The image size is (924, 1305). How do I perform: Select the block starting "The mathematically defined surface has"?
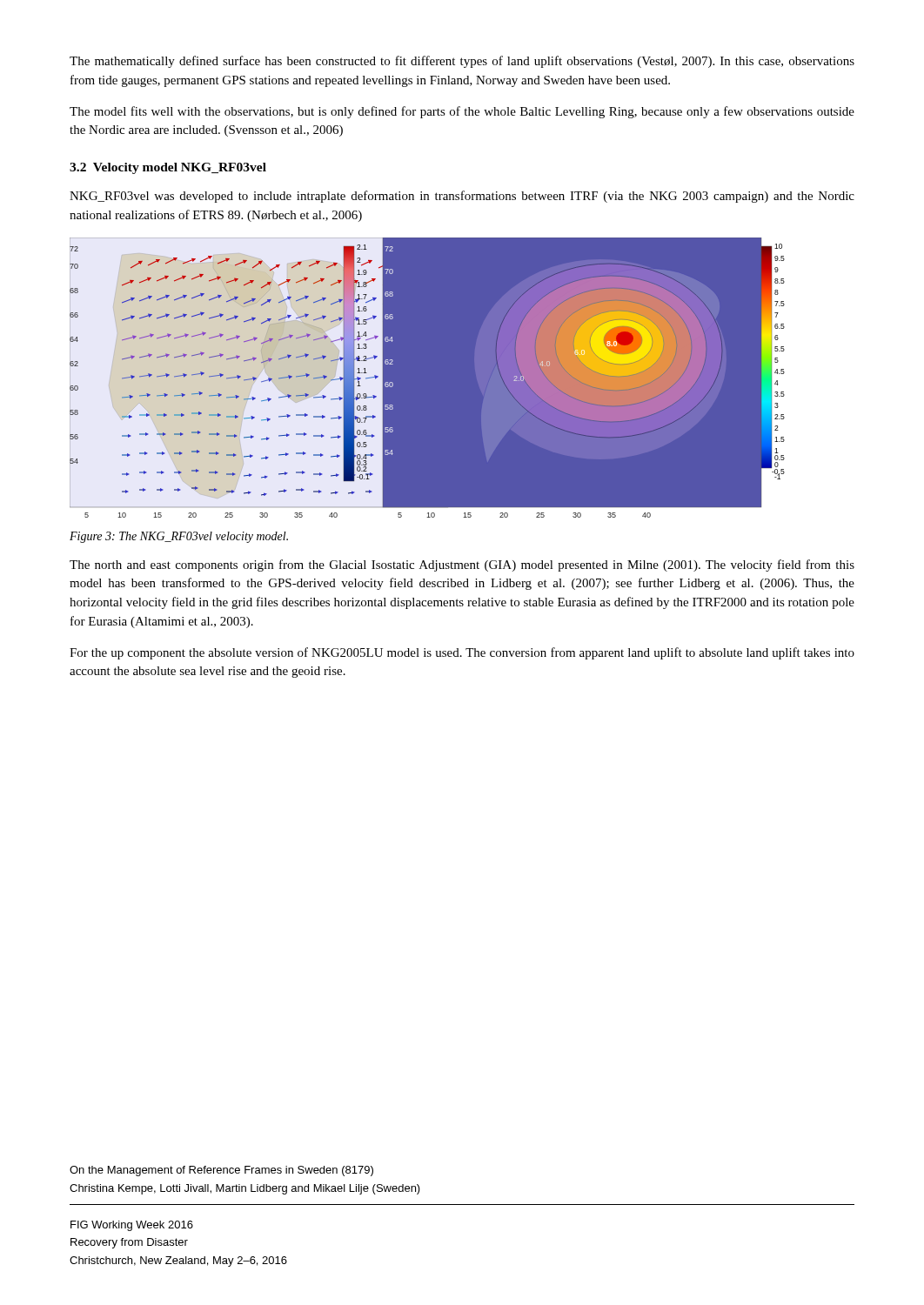click(x=462, y=70)
